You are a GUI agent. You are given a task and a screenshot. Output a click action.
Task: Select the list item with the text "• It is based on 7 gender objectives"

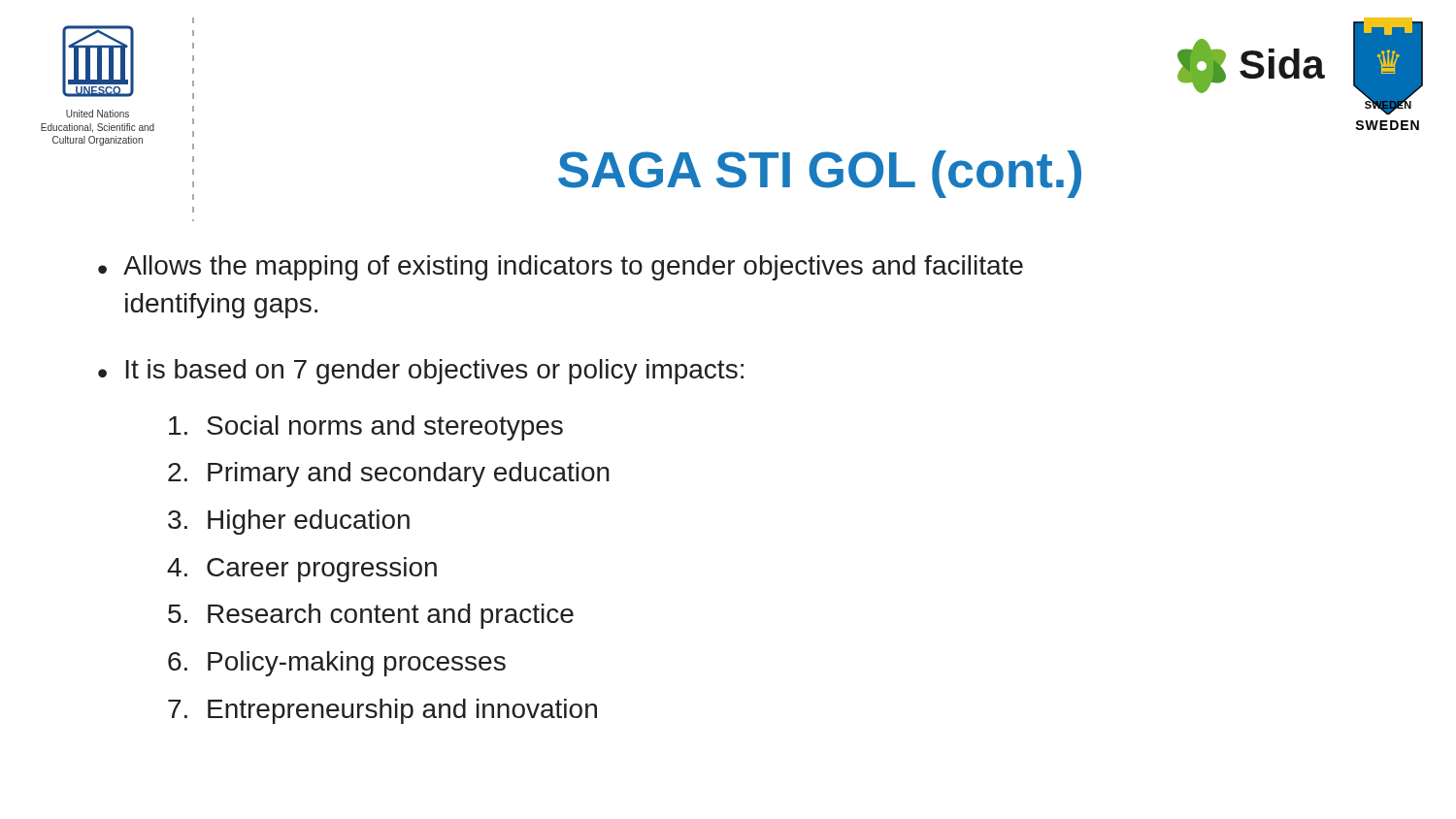coord(422,373)
